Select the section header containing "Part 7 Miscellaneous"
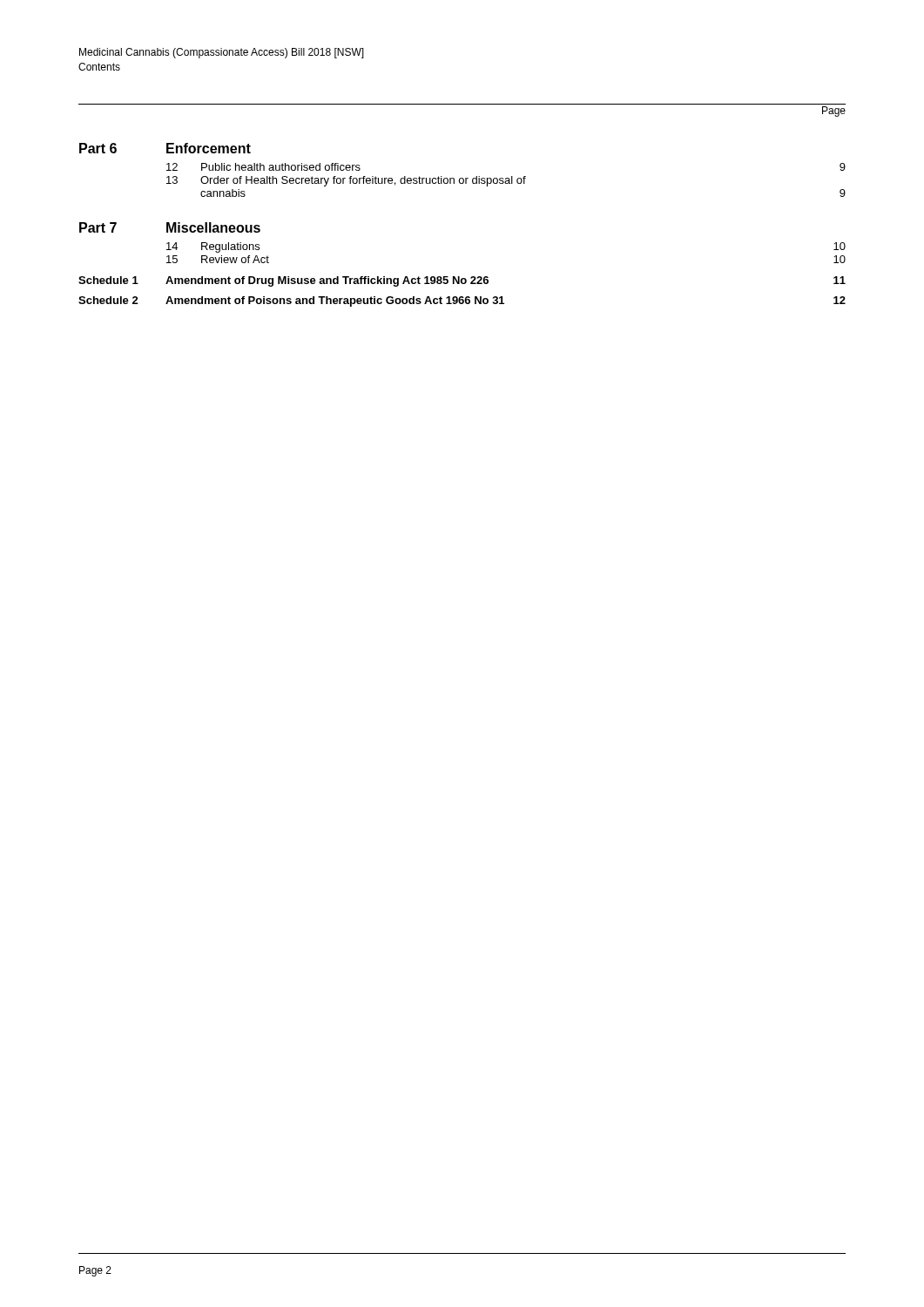This screenshot has width=924, height=1307. pos(170,227)
